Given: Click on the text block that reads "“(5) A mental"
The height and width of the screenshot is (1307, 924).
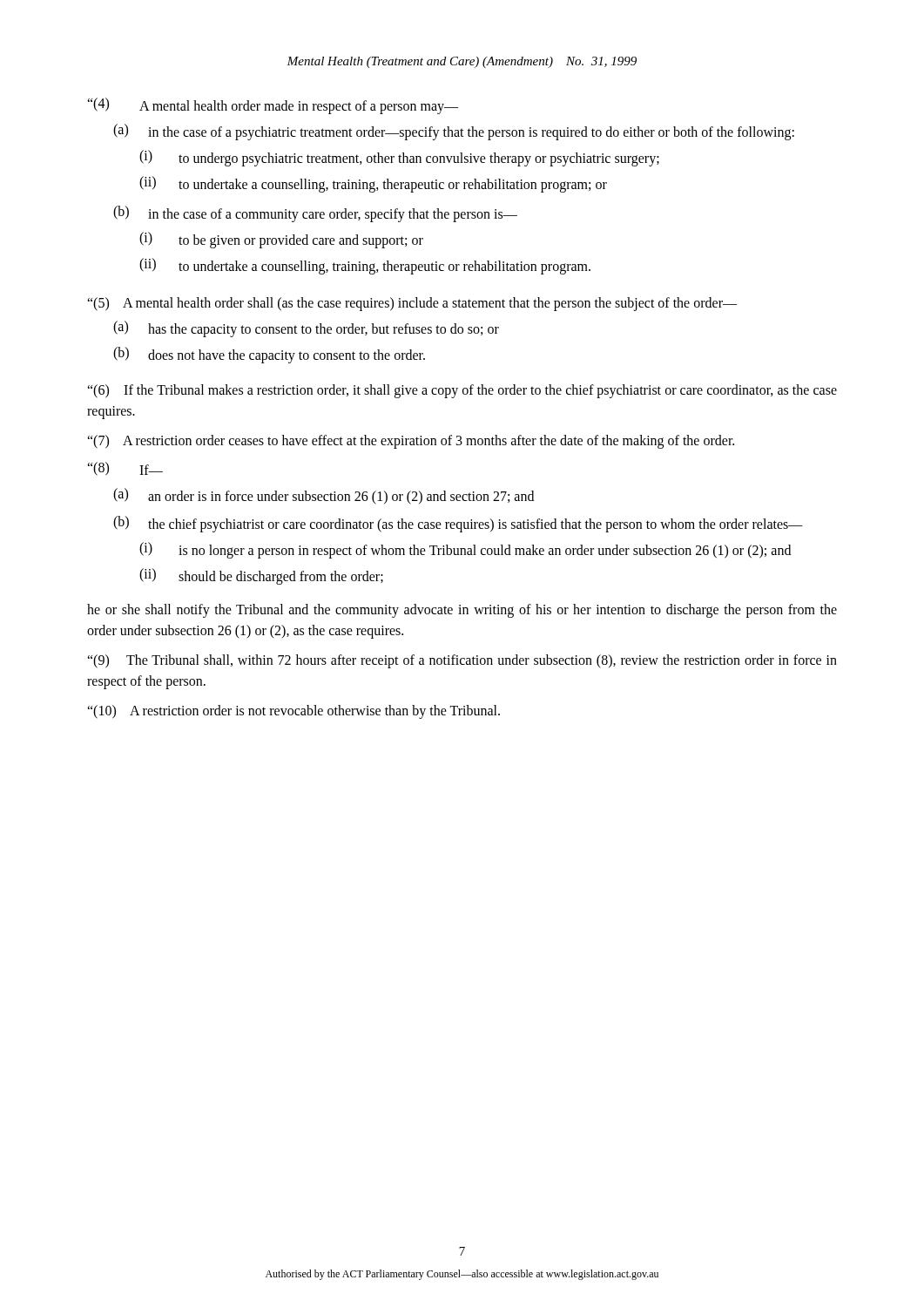Looking at the screenshot, I should pos(412,303).
